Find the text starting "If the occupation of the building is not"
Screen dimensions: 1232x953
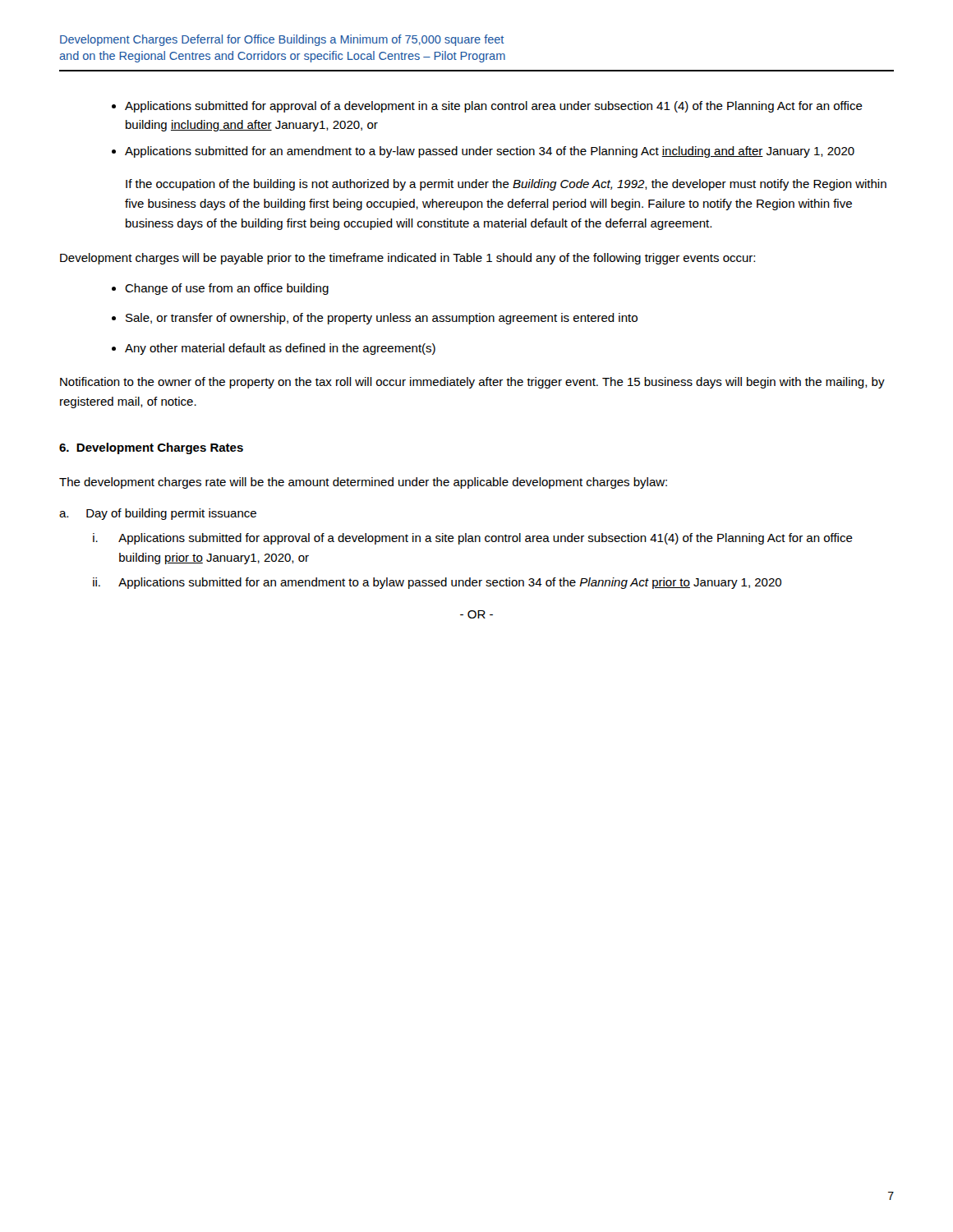506,203
